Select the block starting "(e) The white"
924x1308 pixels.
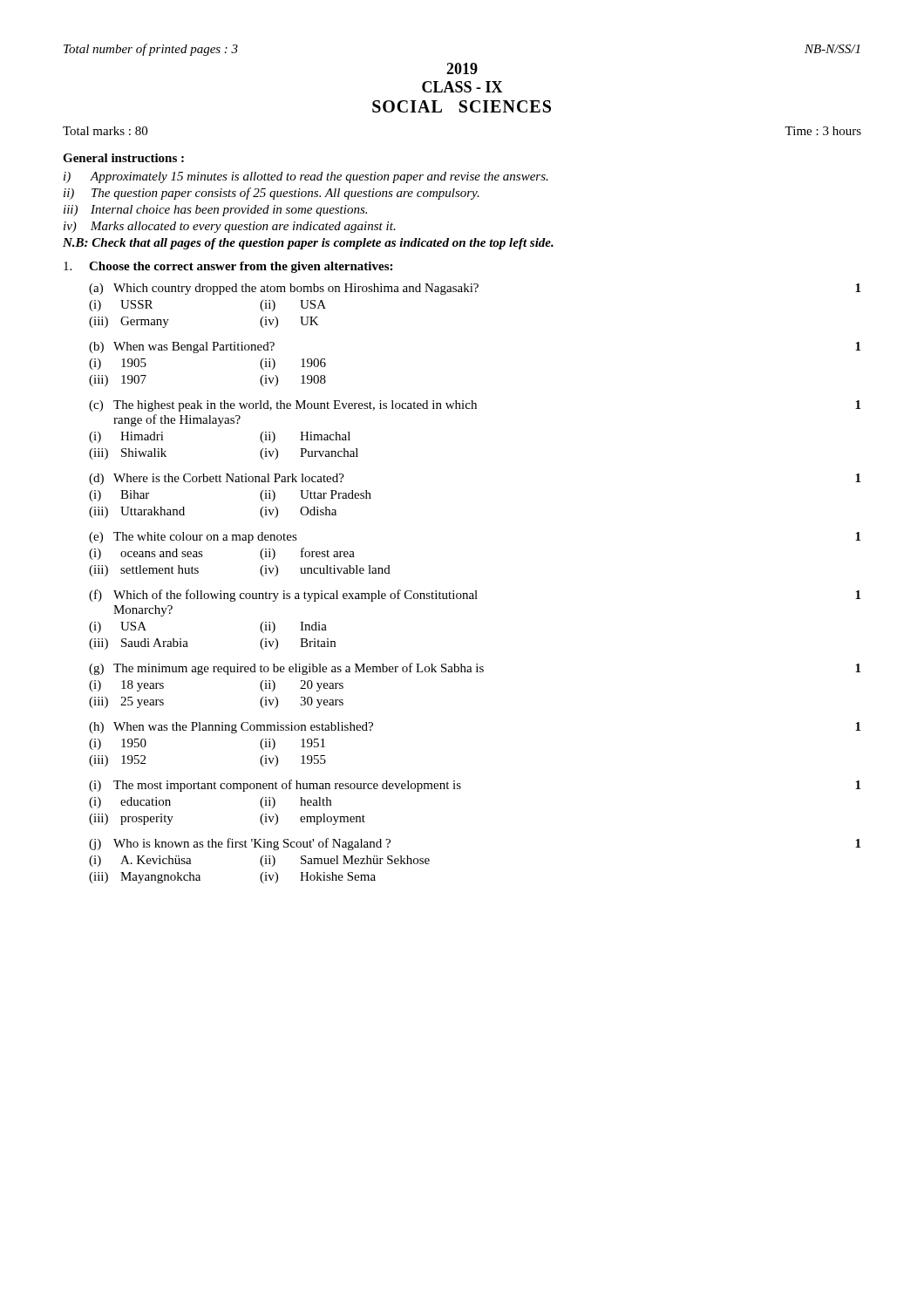pos(191,538)
